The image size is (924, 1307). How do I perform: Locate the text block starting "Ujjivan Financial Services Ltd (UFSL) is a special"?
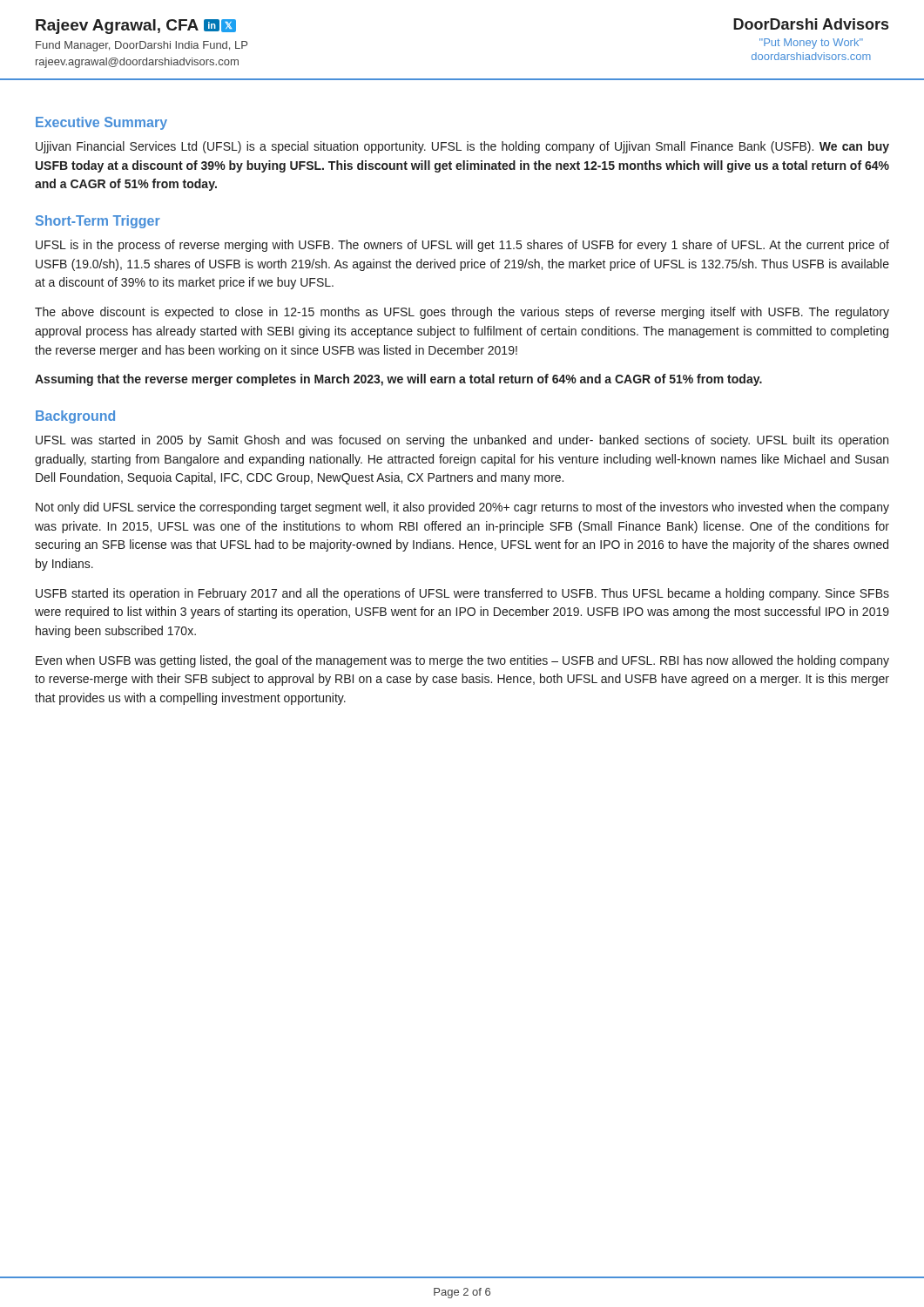pos(462,165)
